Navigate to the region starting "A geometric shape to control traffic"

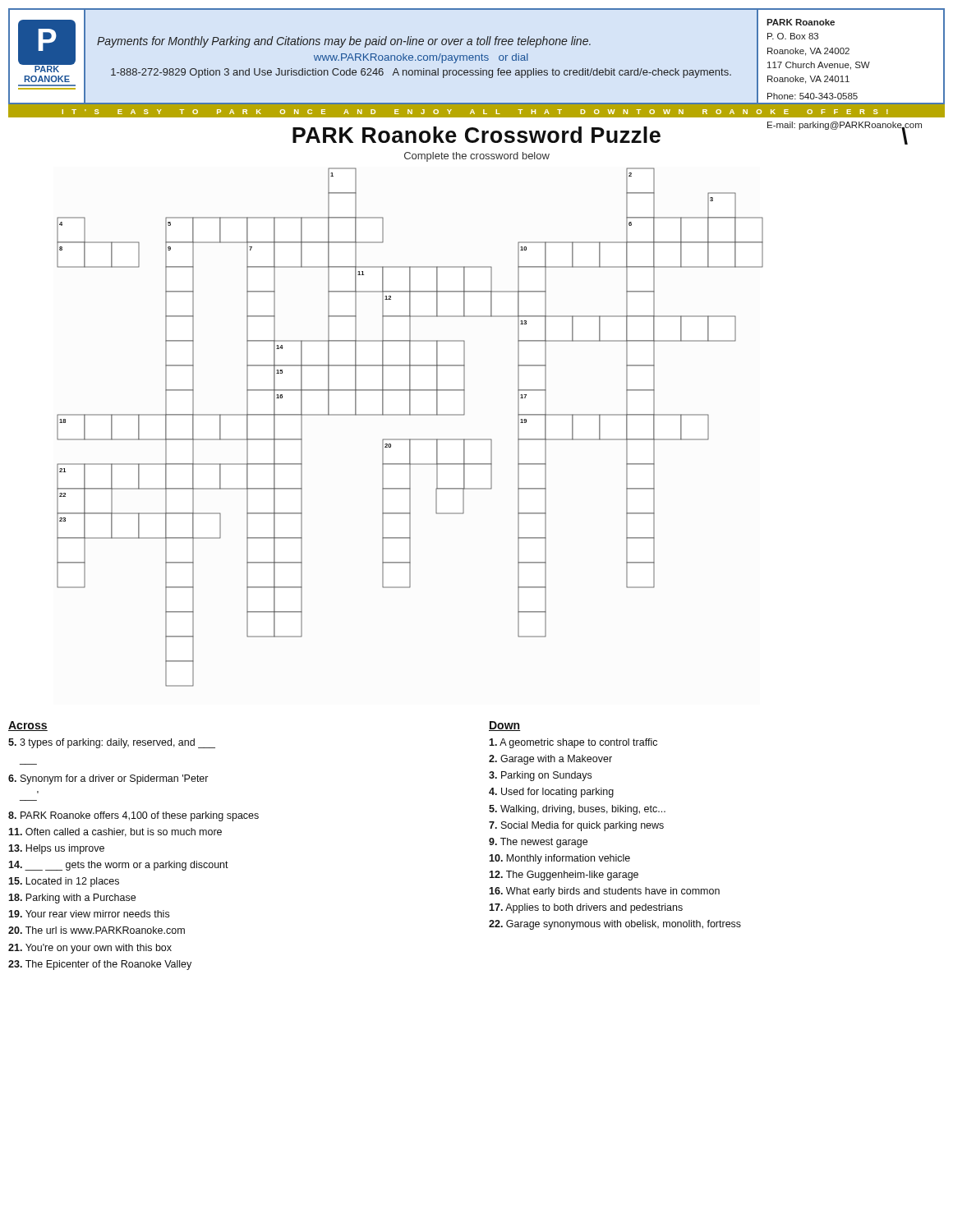[x=573, y=743]
